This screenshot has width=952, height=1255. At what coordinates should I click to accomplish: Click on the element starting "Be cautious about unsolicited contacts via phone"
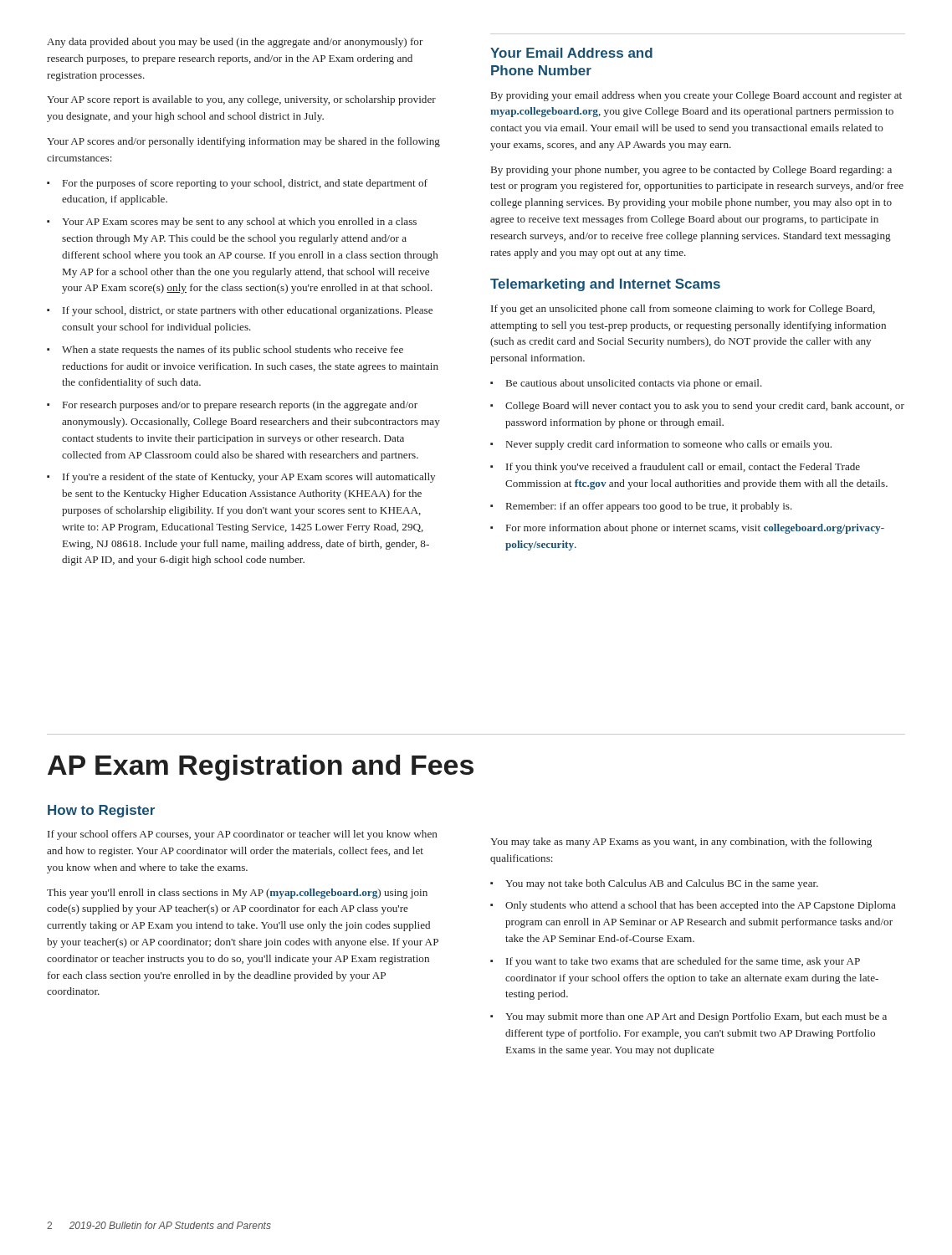click(x=634, y=383)
